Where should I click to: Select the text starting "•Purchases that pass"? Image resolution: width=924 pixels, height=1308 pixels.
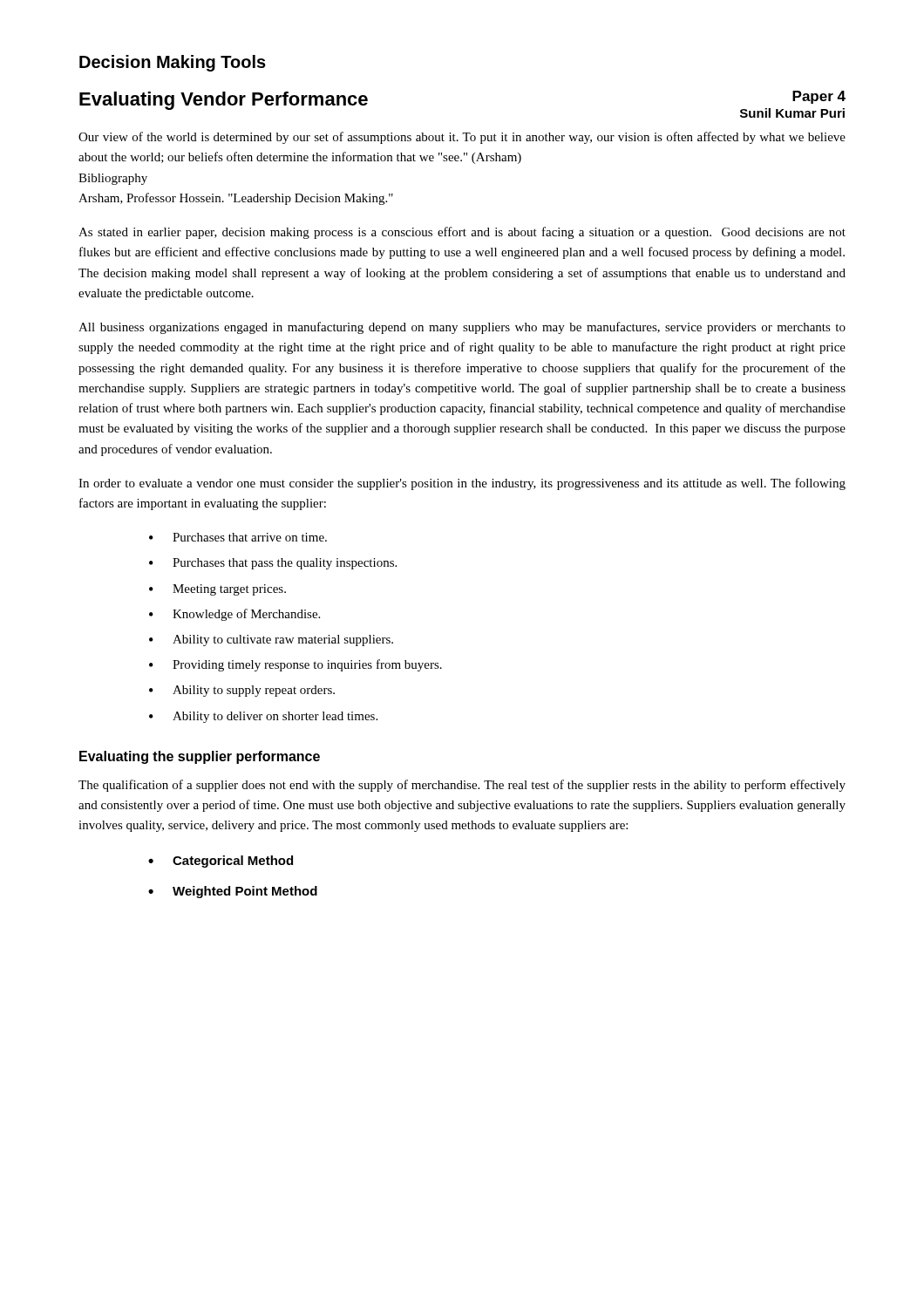click(273, 564)
